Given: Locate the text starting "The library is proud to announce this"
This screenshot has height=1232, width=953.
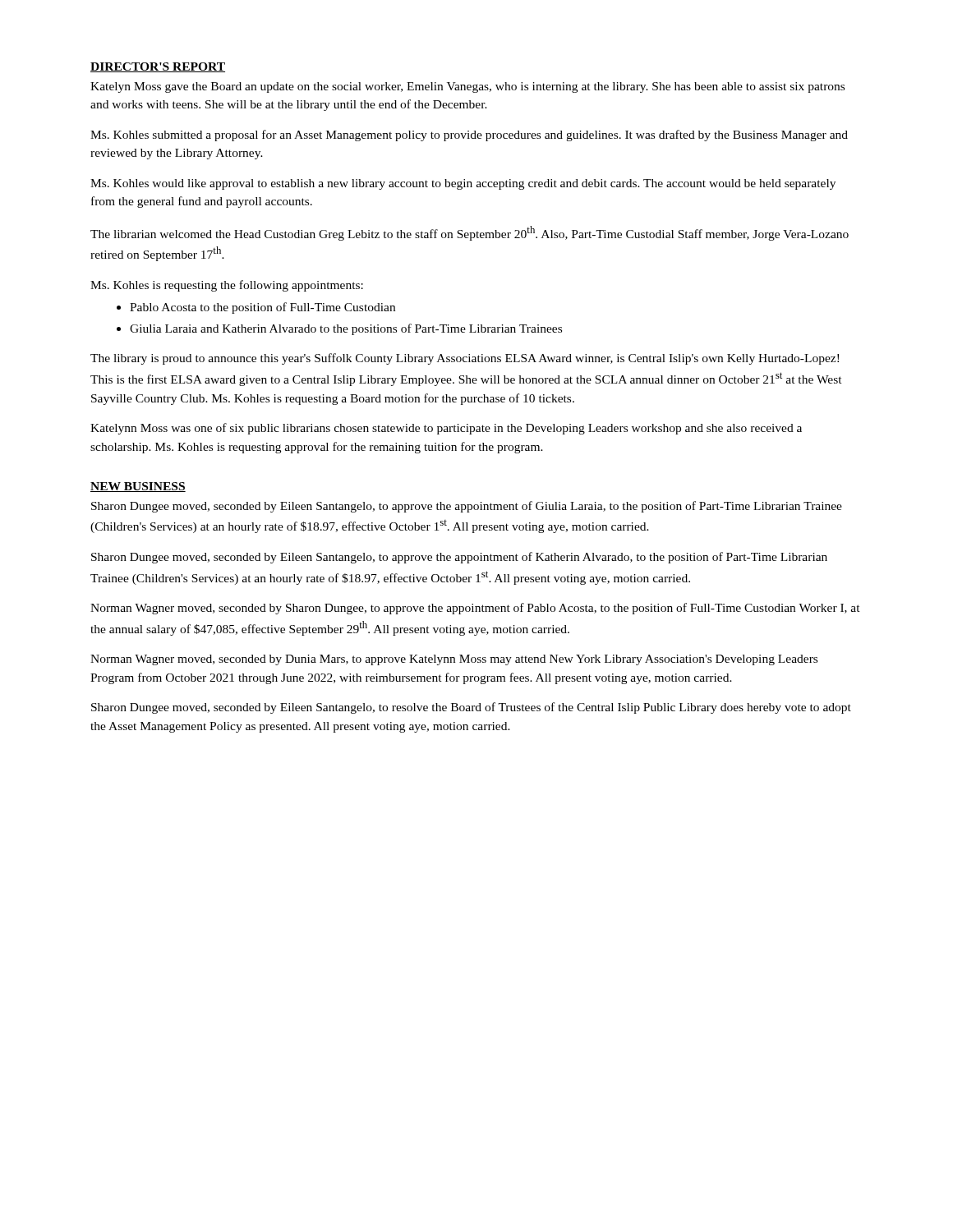Looking at the screenshot, I should tap(466, 378).
